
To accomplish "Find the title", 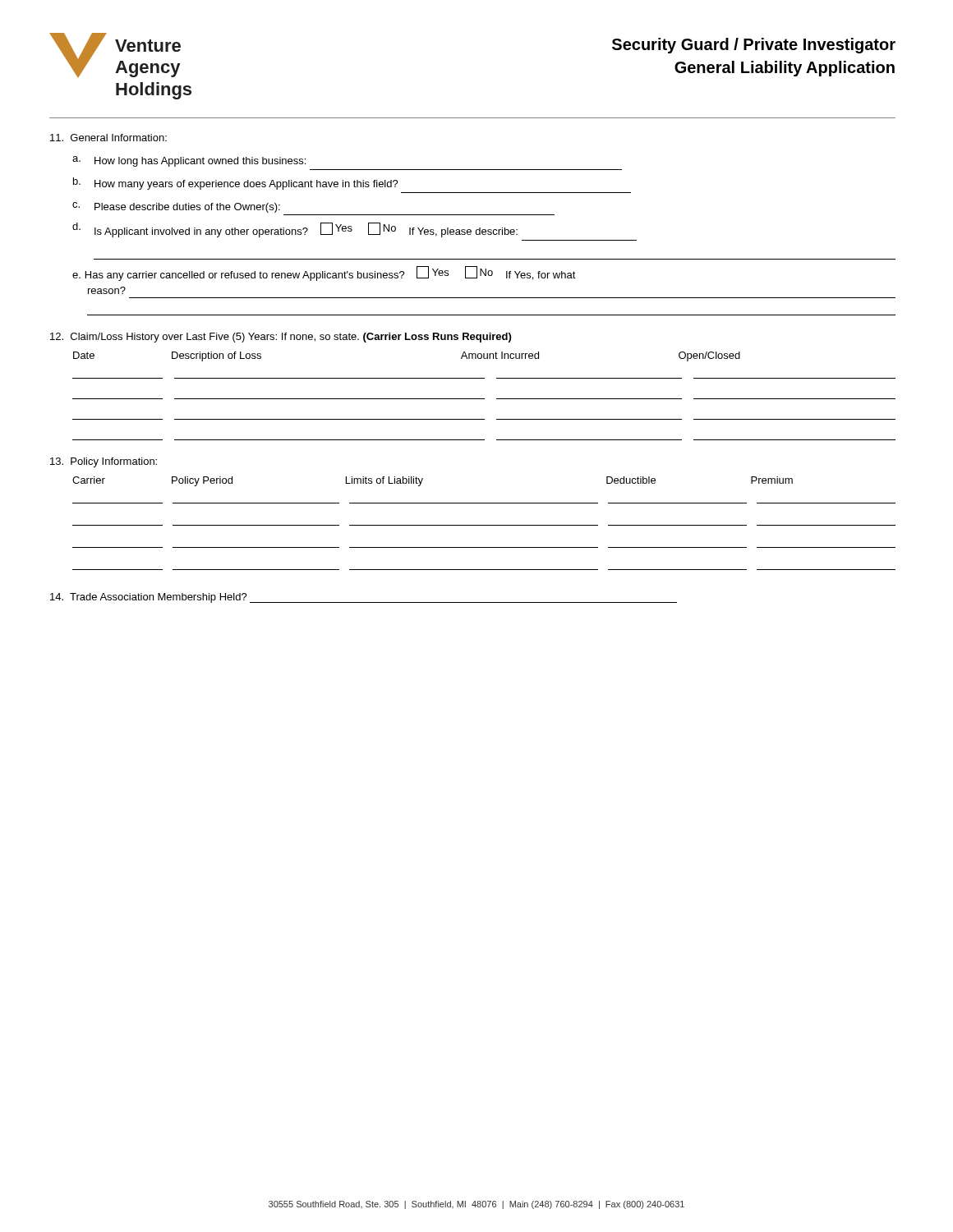I will [x=563, y=56].
